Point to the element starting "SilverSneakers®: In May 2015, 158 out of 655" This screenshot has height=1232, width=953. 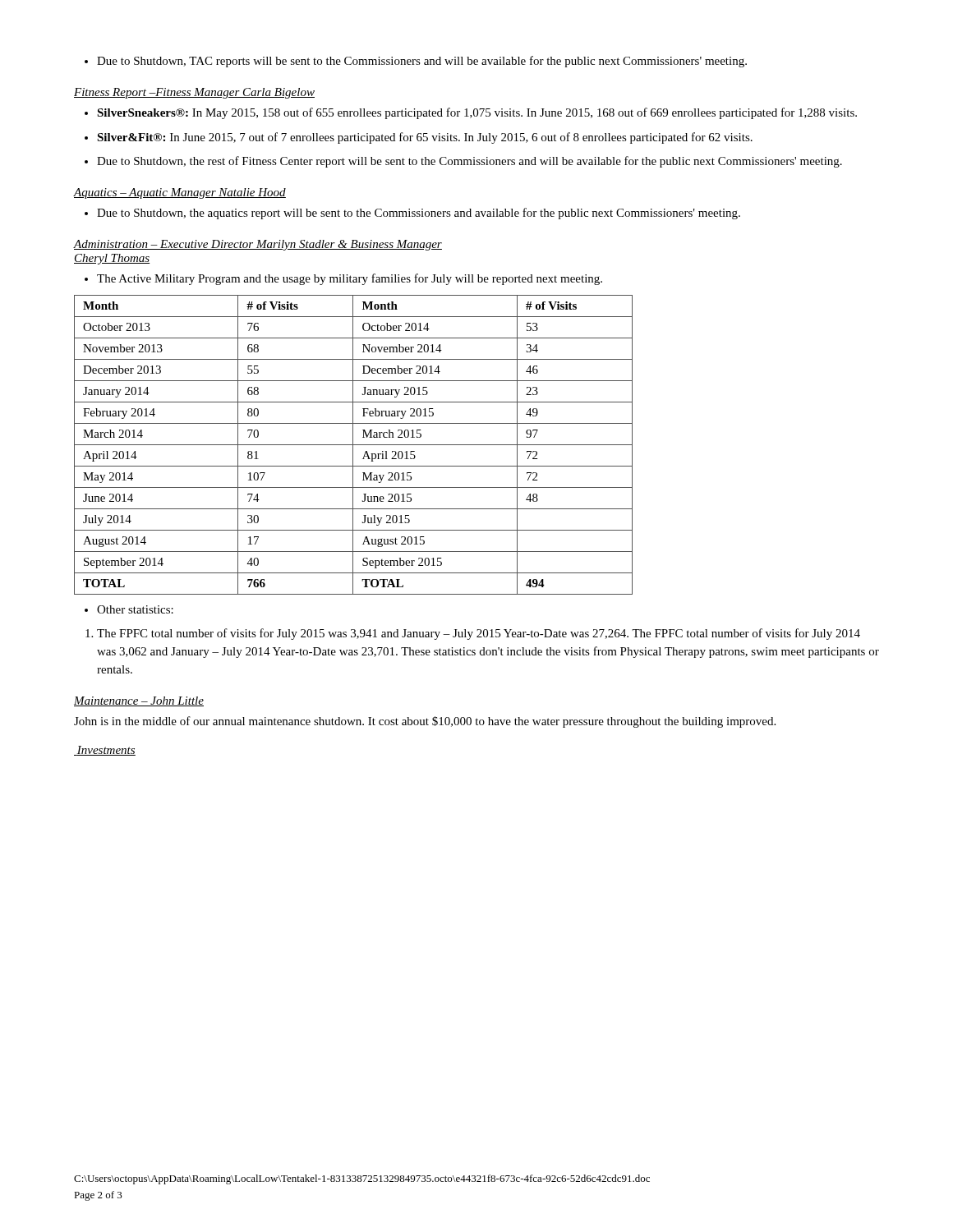[476, 113]
